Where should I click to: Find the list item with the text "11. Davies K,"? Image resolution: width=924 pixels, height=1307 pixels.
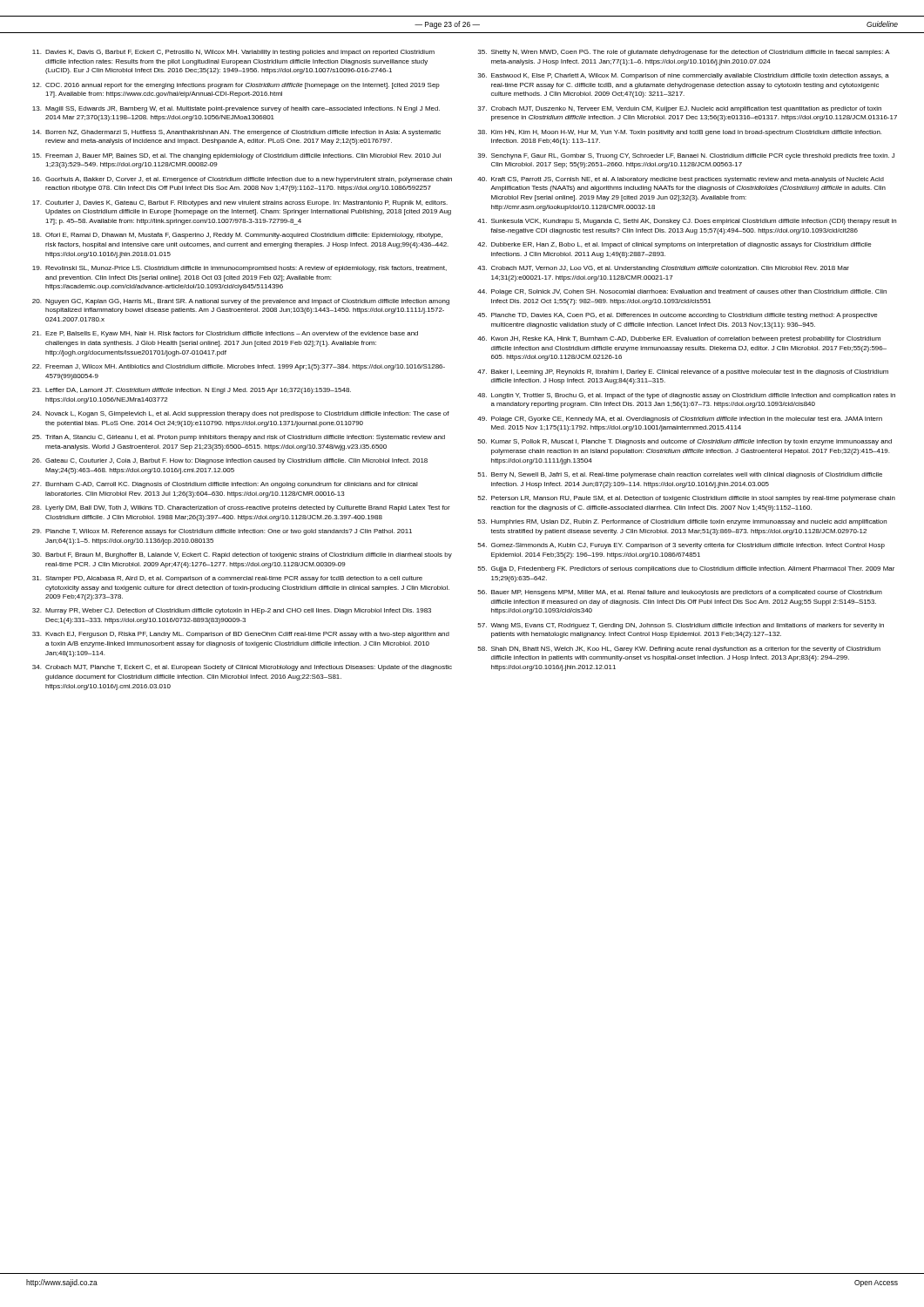tap(239, 62)
